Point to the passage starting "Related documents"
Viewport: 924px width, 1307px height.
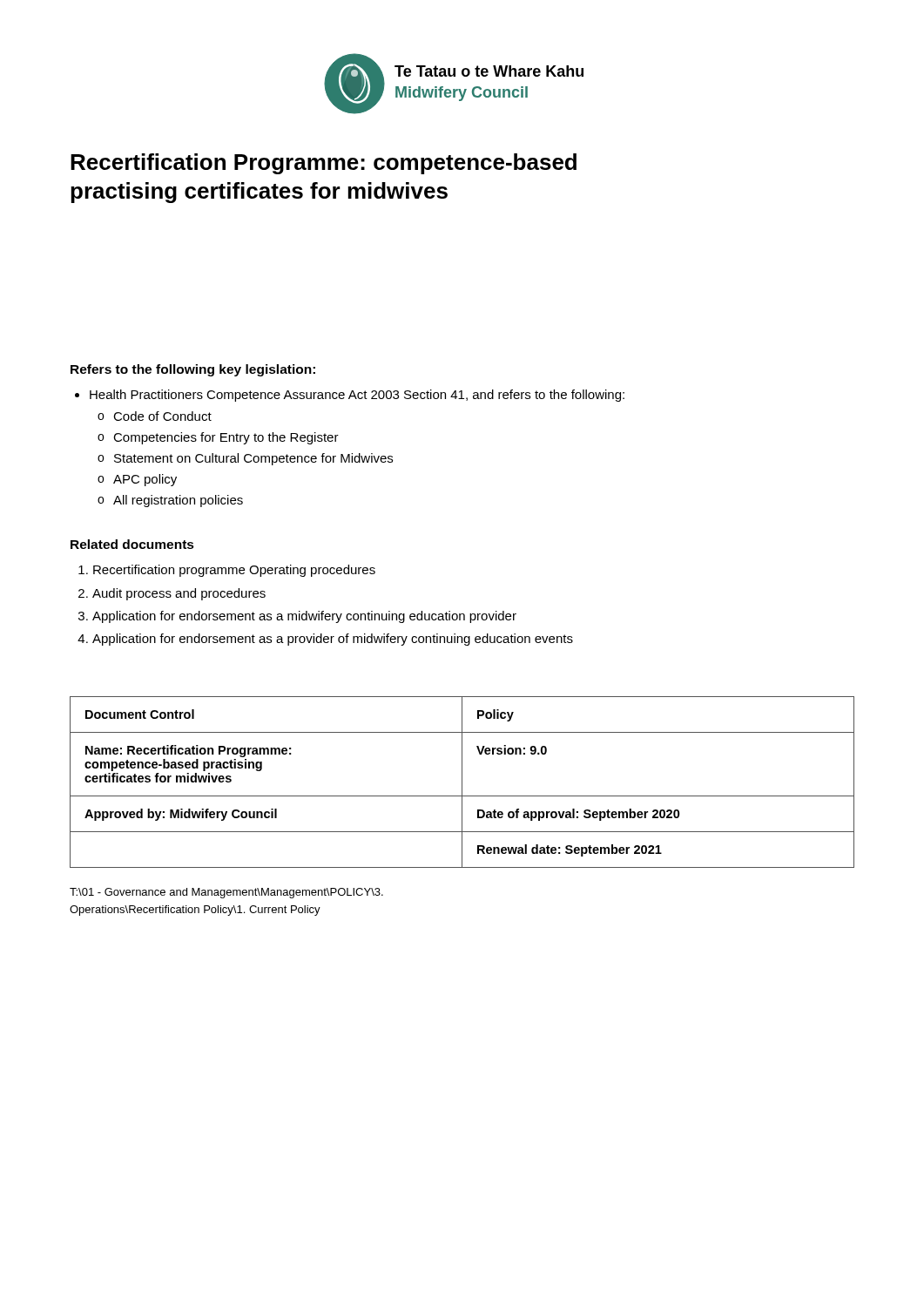132,544
